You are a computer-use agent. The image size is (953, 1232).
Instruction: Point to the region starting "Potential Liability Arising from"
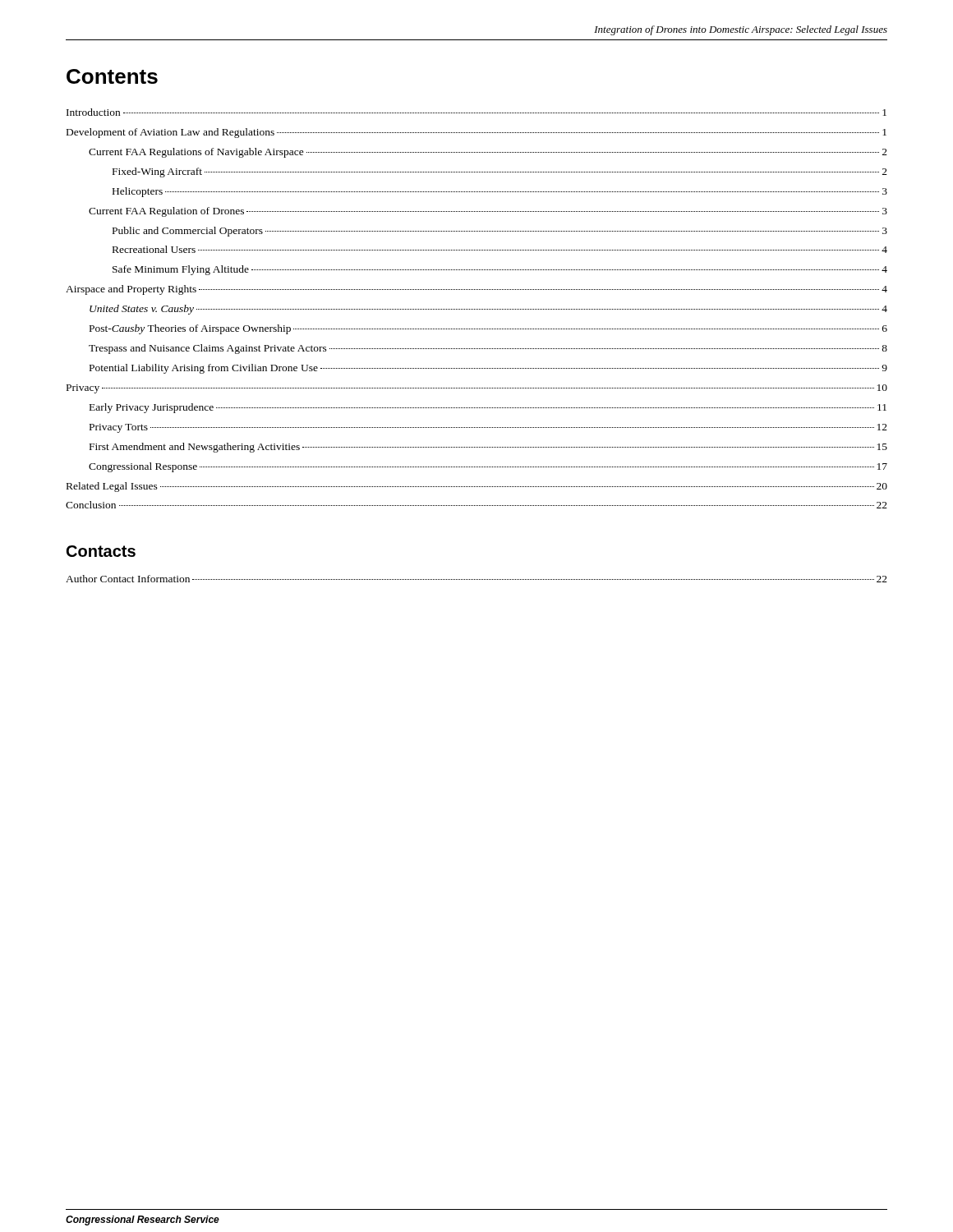coord(488,368)
